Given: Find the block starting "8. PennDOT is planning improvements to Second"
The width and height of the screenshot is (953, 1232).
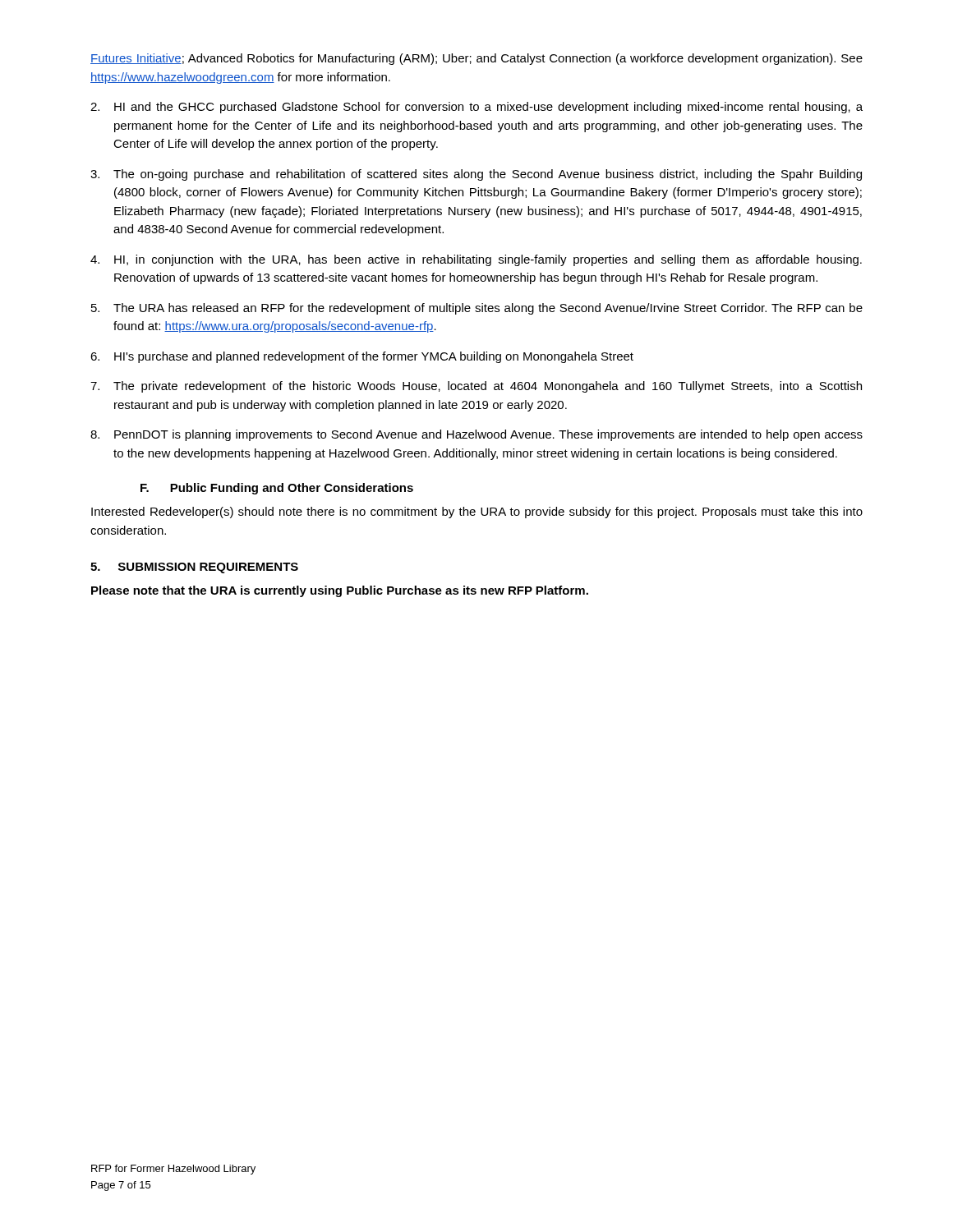Looking at the screenshot, I should (476, 444).
